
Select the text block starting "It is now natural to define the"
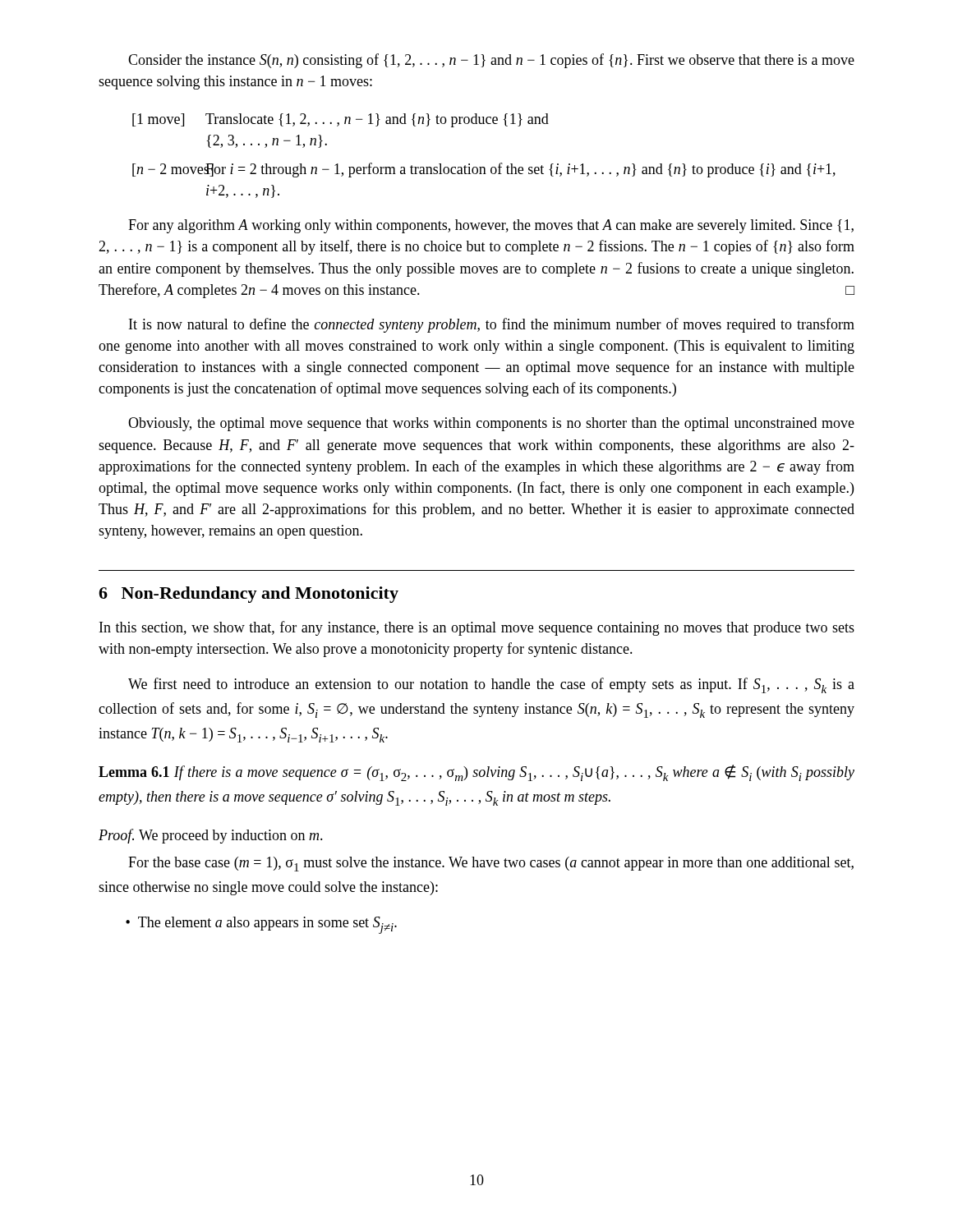pos(476,357)
